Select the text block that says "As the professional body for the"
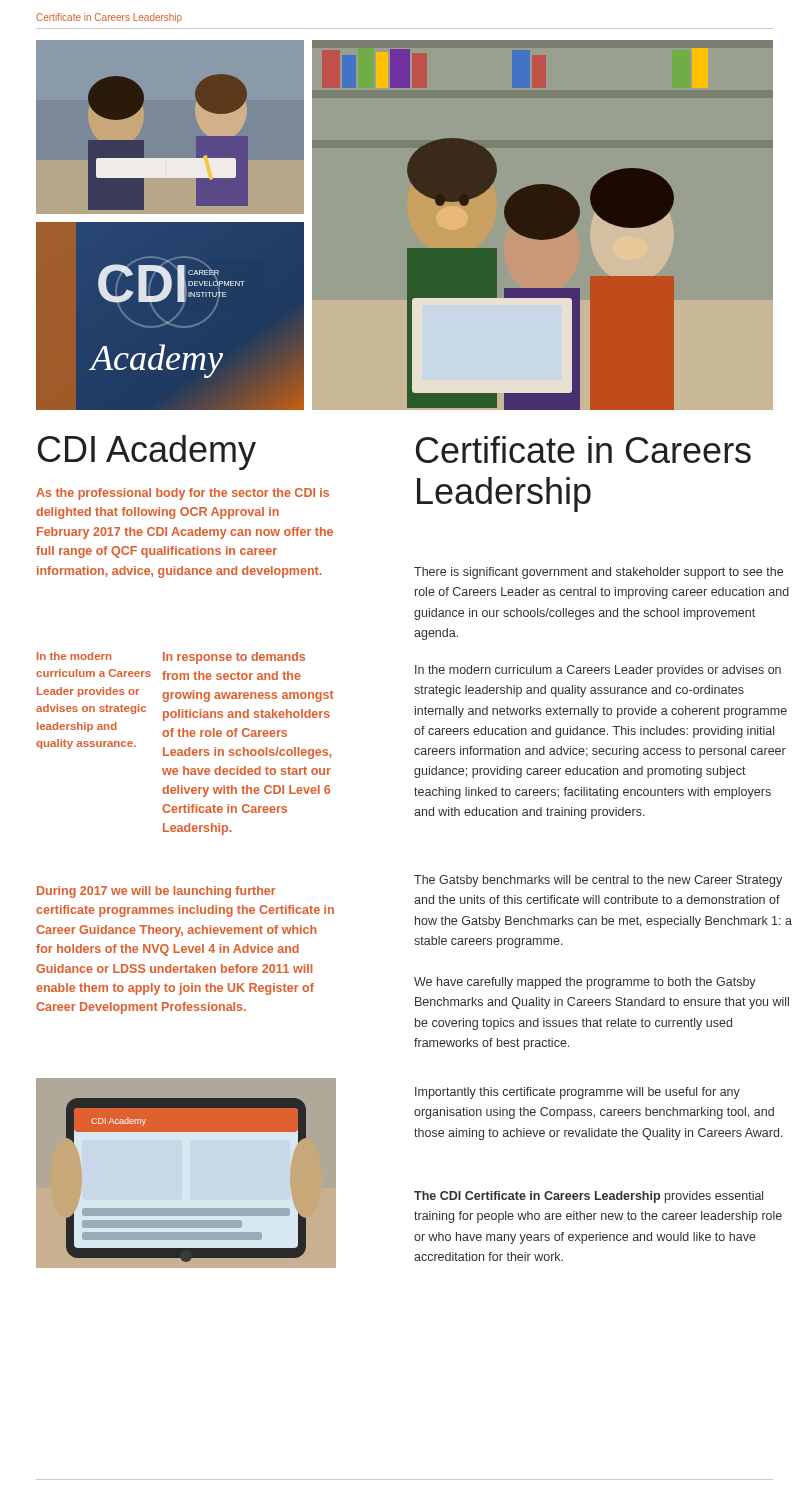 pyautogui.click(x=185, y=532)
